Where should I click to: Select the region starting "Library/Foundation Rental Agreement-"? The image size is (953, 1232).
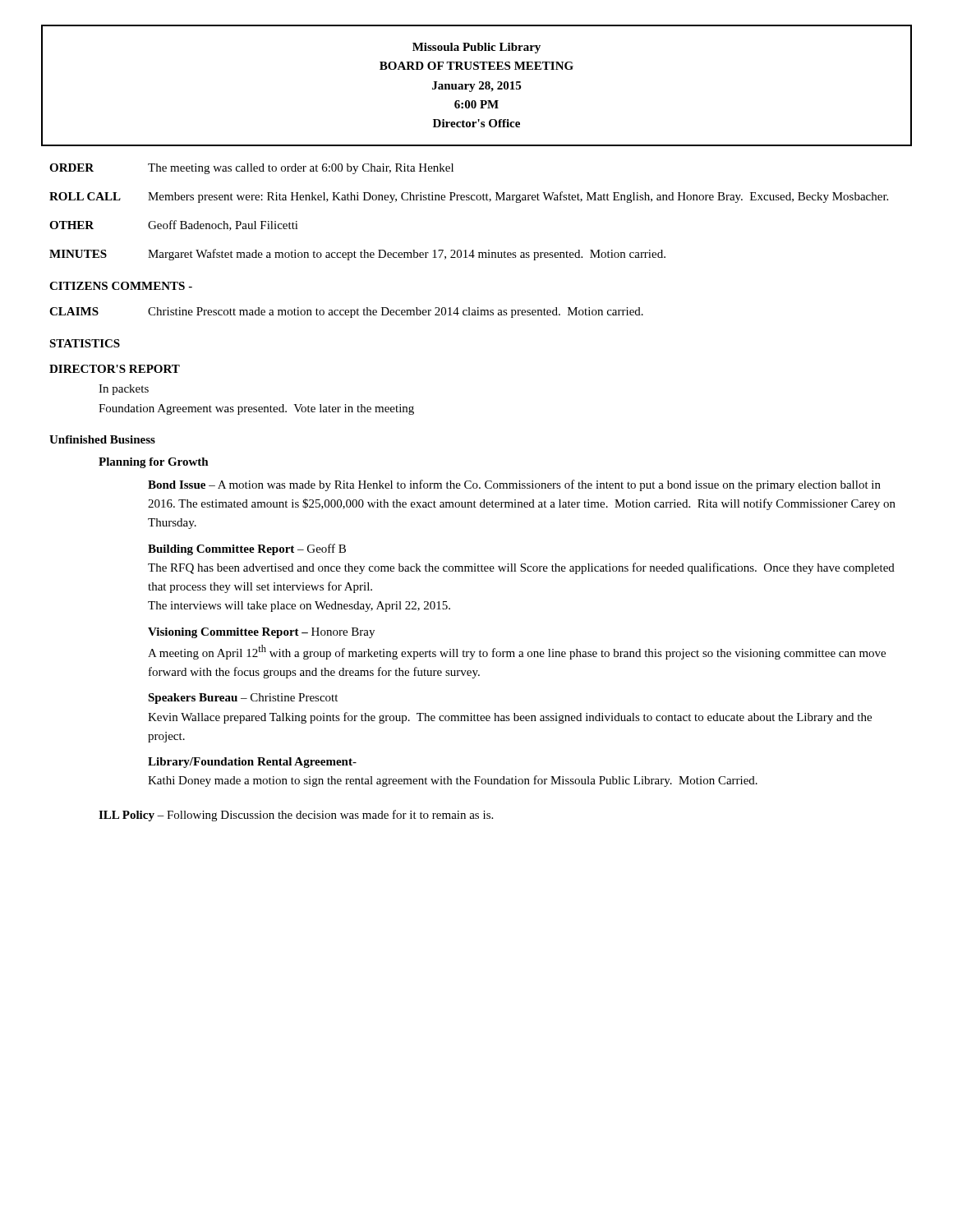tap(453, 771)
